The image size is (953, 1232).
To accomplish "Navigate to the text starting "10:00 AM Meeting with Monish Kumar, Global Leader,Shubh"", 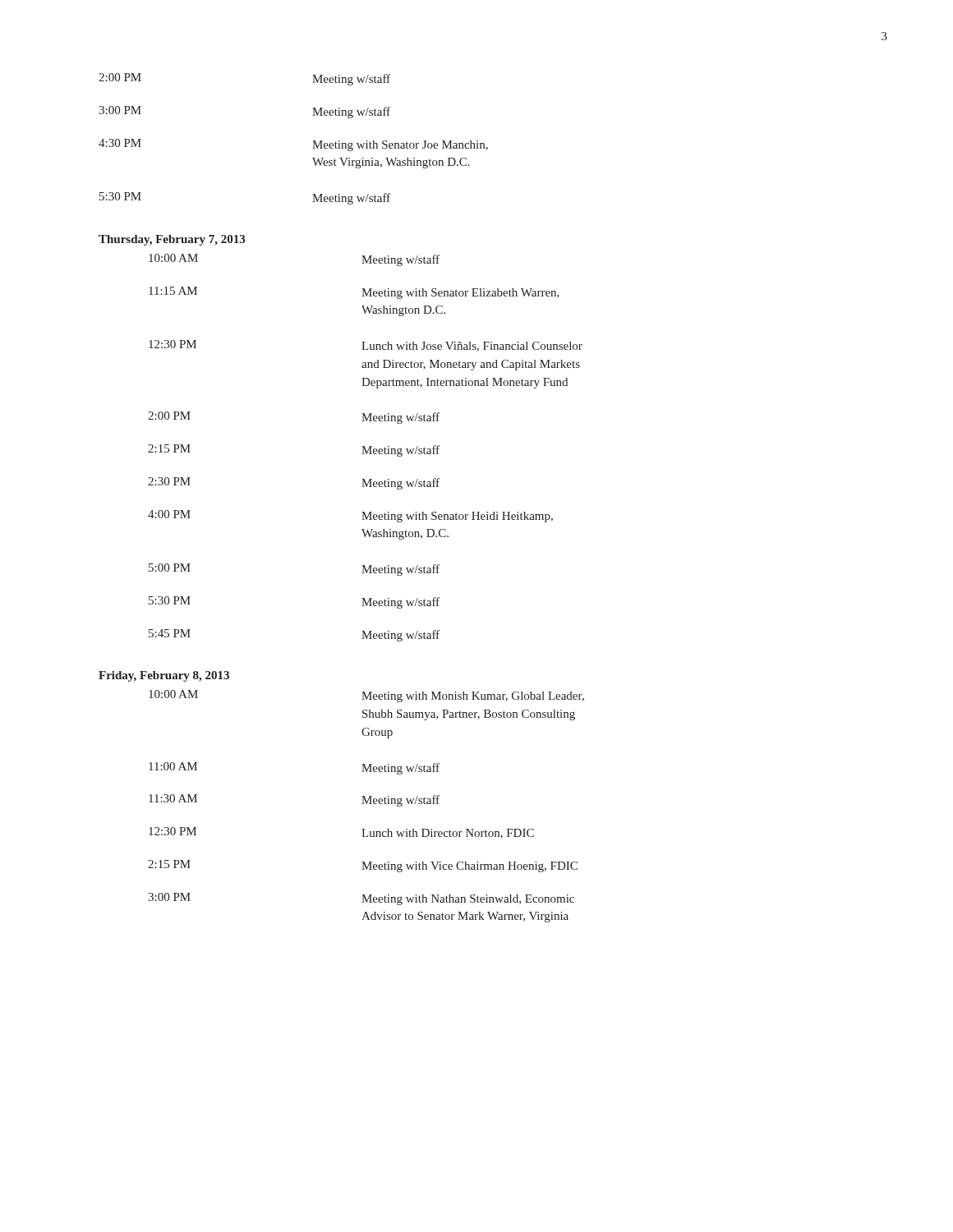I will pos(493,714).
